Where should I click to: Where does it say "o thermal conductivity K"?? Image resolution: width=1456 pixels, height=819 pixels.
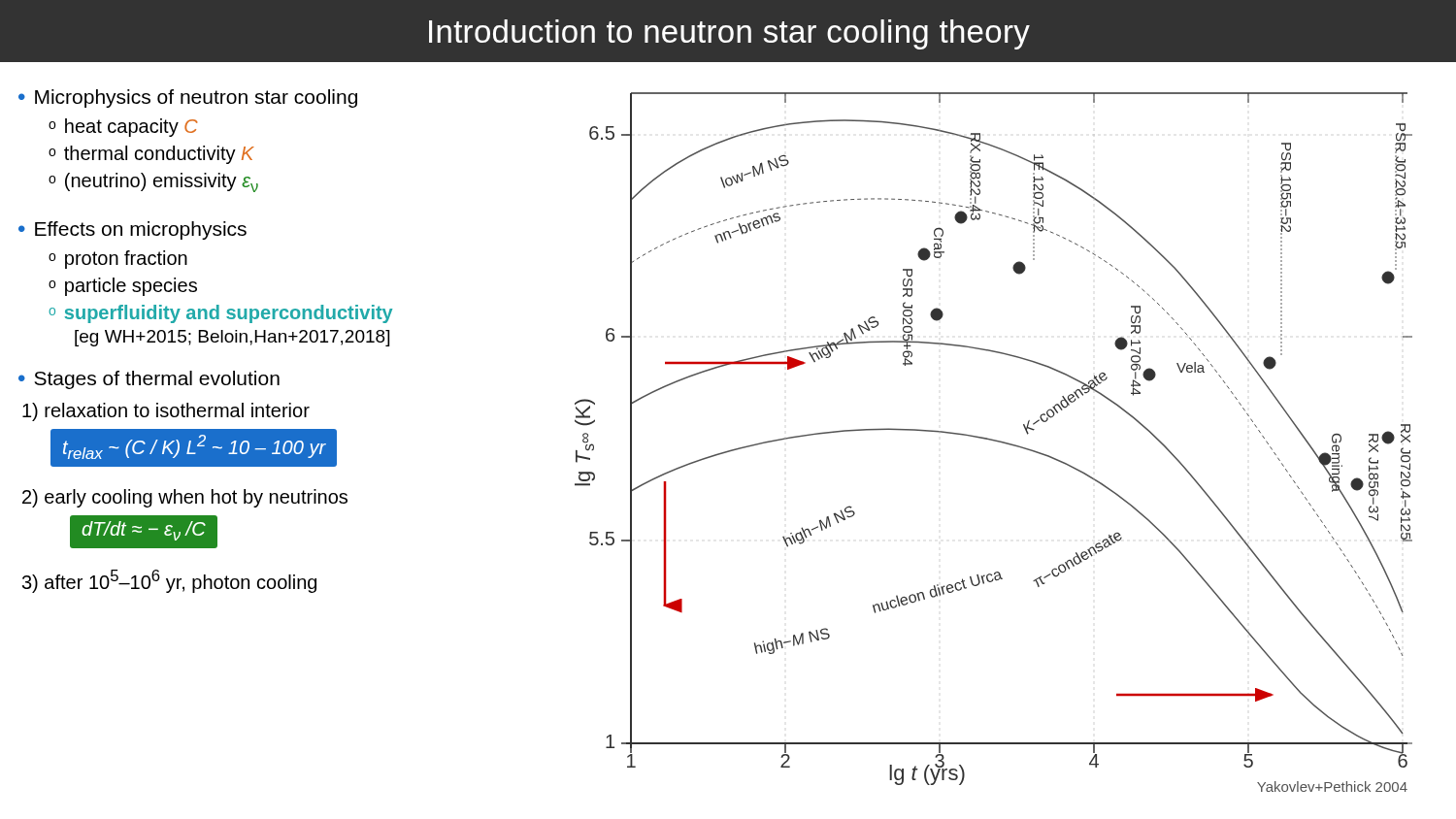(x=151, y=154)
